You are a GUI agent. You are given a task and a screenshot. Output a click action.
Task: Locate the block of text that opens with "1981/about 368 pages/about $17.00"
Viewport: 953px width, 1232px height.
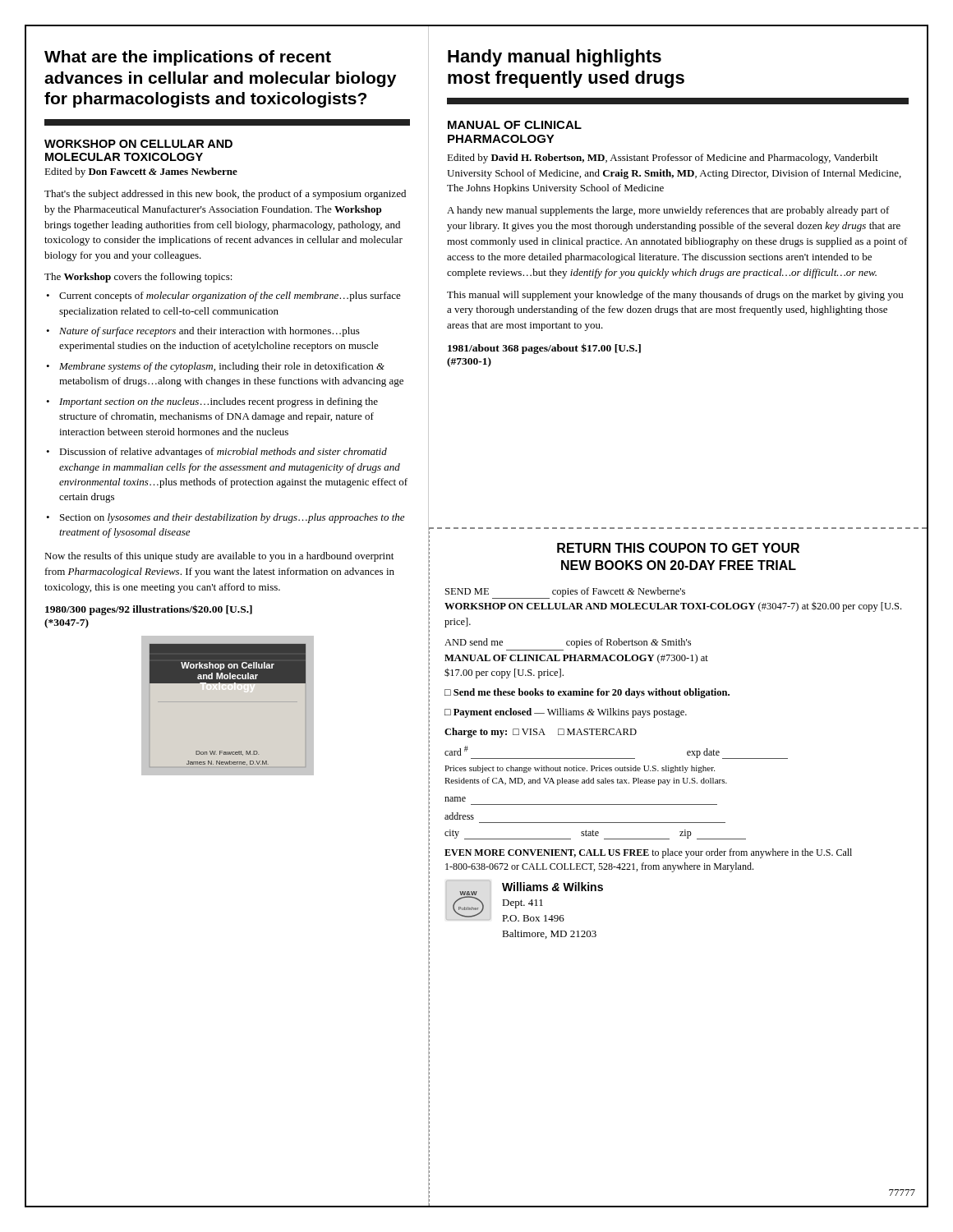pyautogui.click(x=544, y=349)
